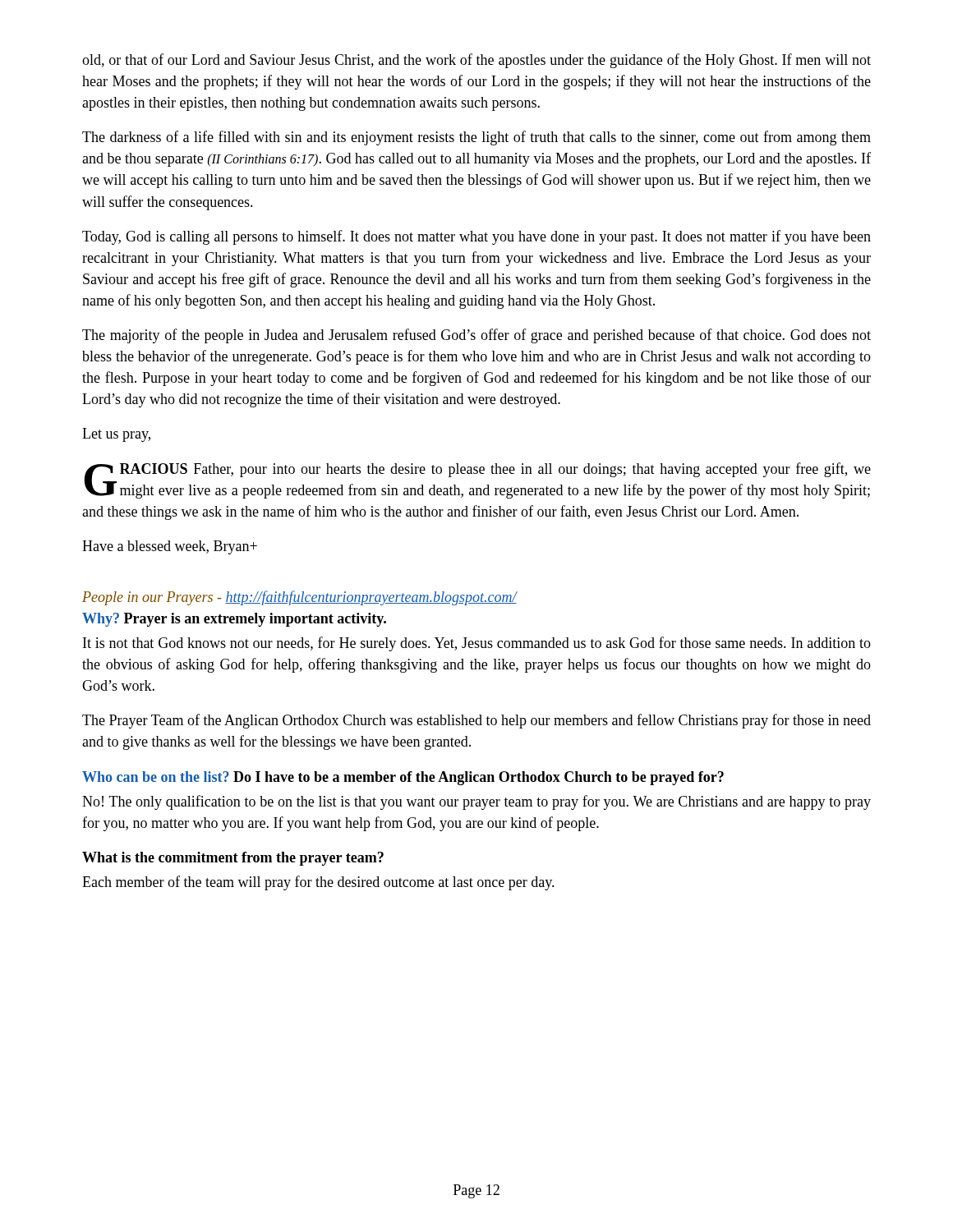Locate the text starting "What is the commitment"
This screenshot has width=953, height=1232.
[233, 859]
